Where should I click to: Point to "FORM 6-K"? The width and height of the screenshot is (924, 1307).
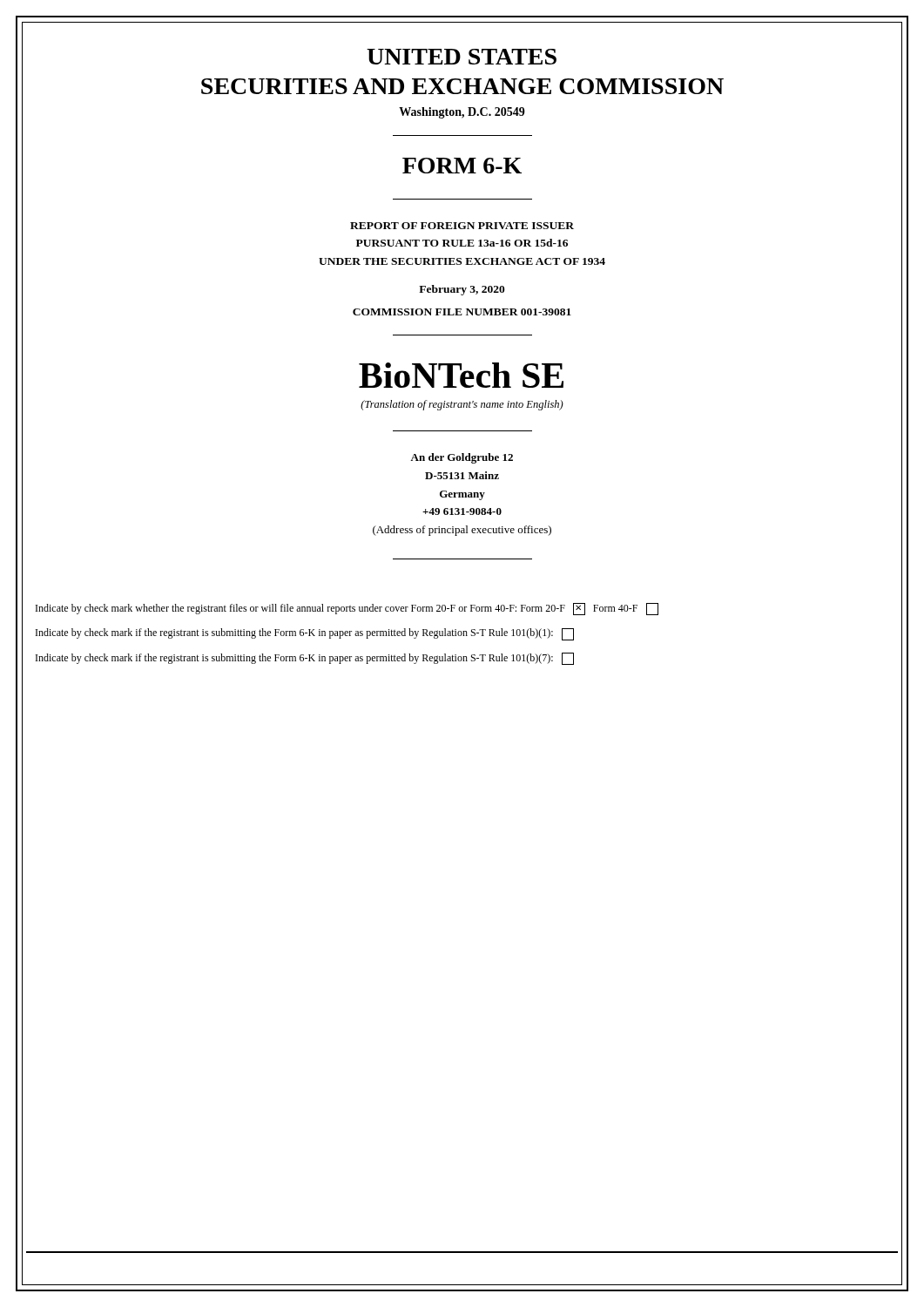(462, 165)
